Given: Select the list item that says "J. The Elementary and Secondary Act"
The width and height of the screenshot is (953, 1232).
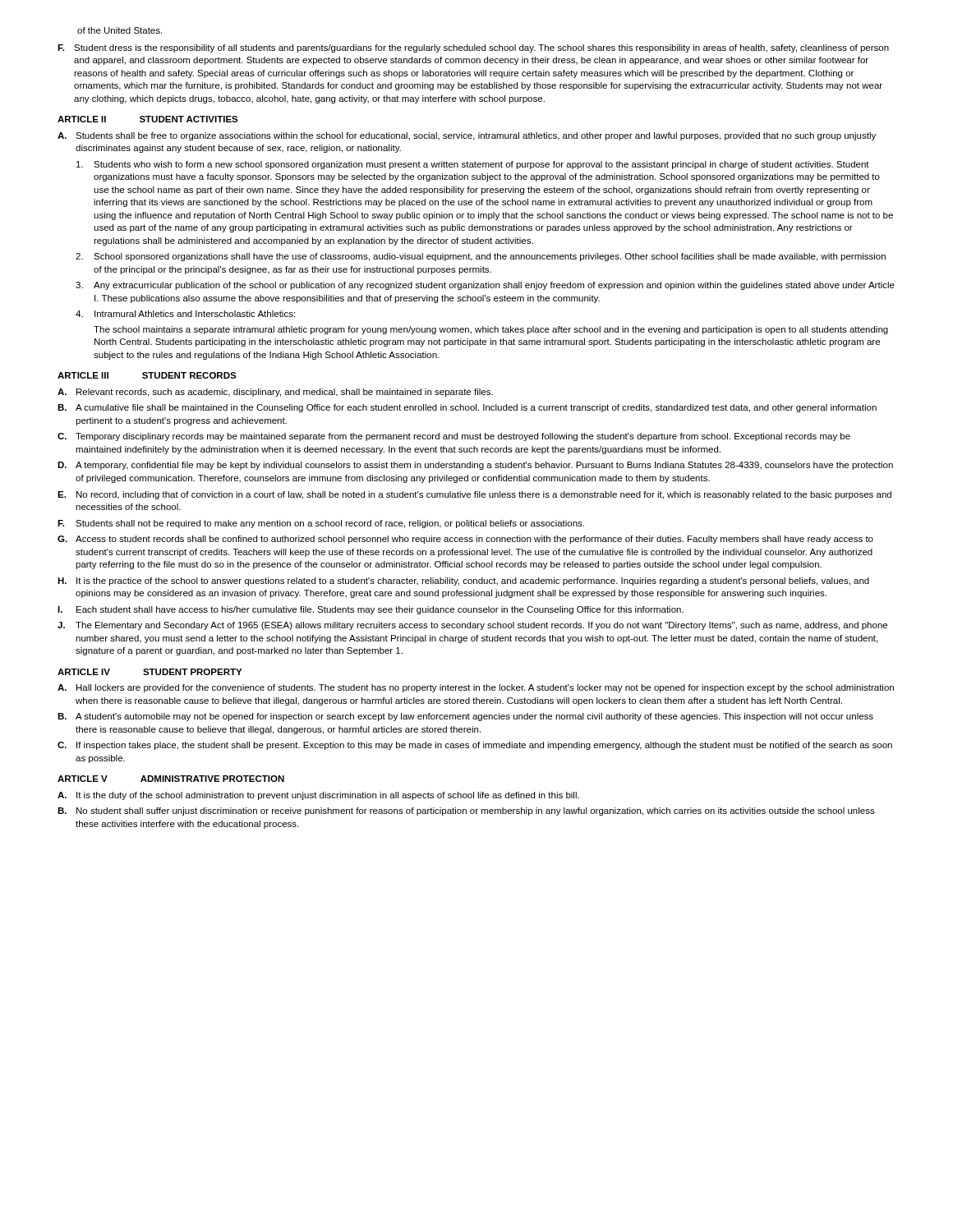Looking at the screenshot, I should 476,639.
